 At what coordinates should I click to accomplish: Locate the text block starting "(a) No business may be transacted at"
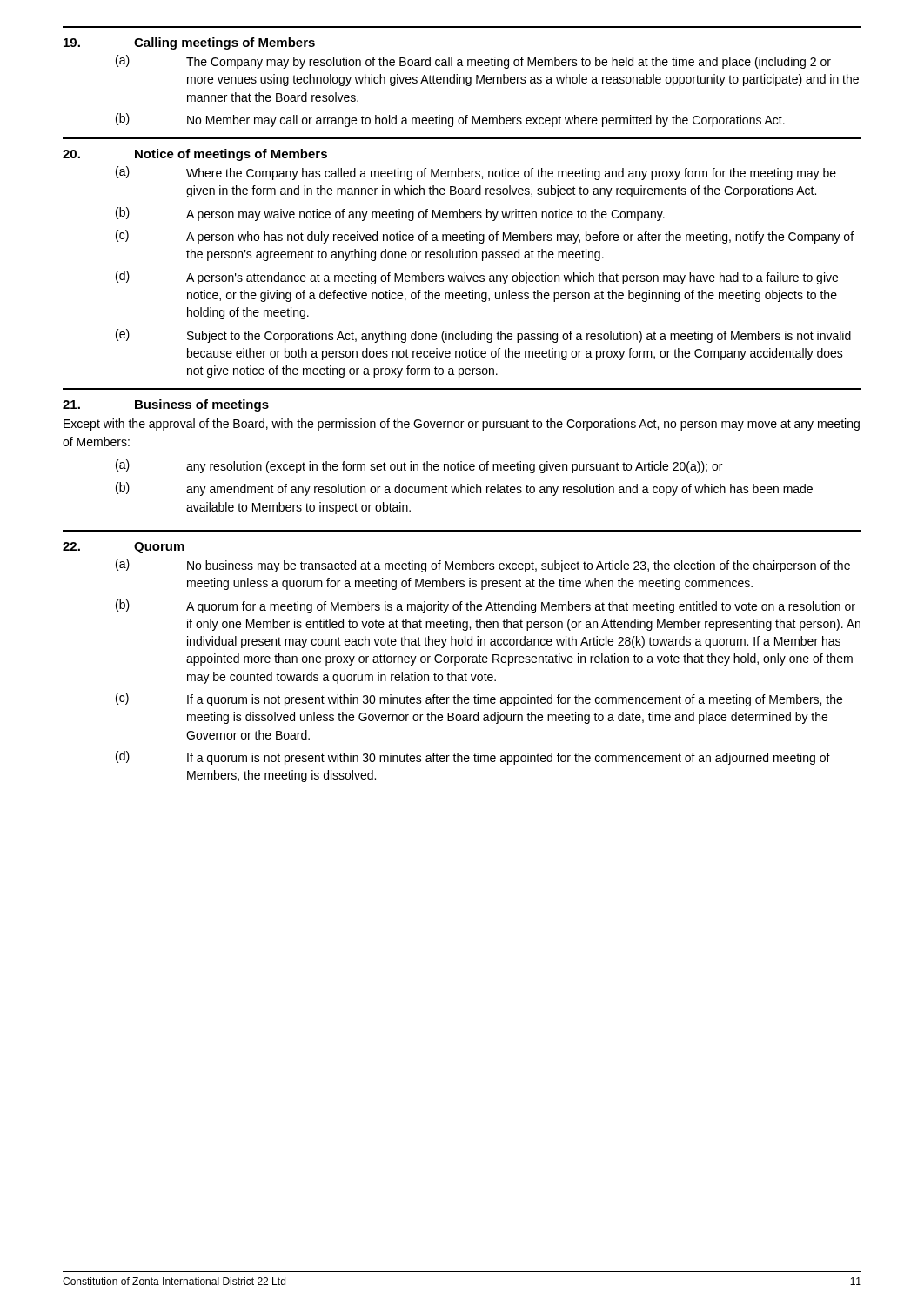pos(462,574)
